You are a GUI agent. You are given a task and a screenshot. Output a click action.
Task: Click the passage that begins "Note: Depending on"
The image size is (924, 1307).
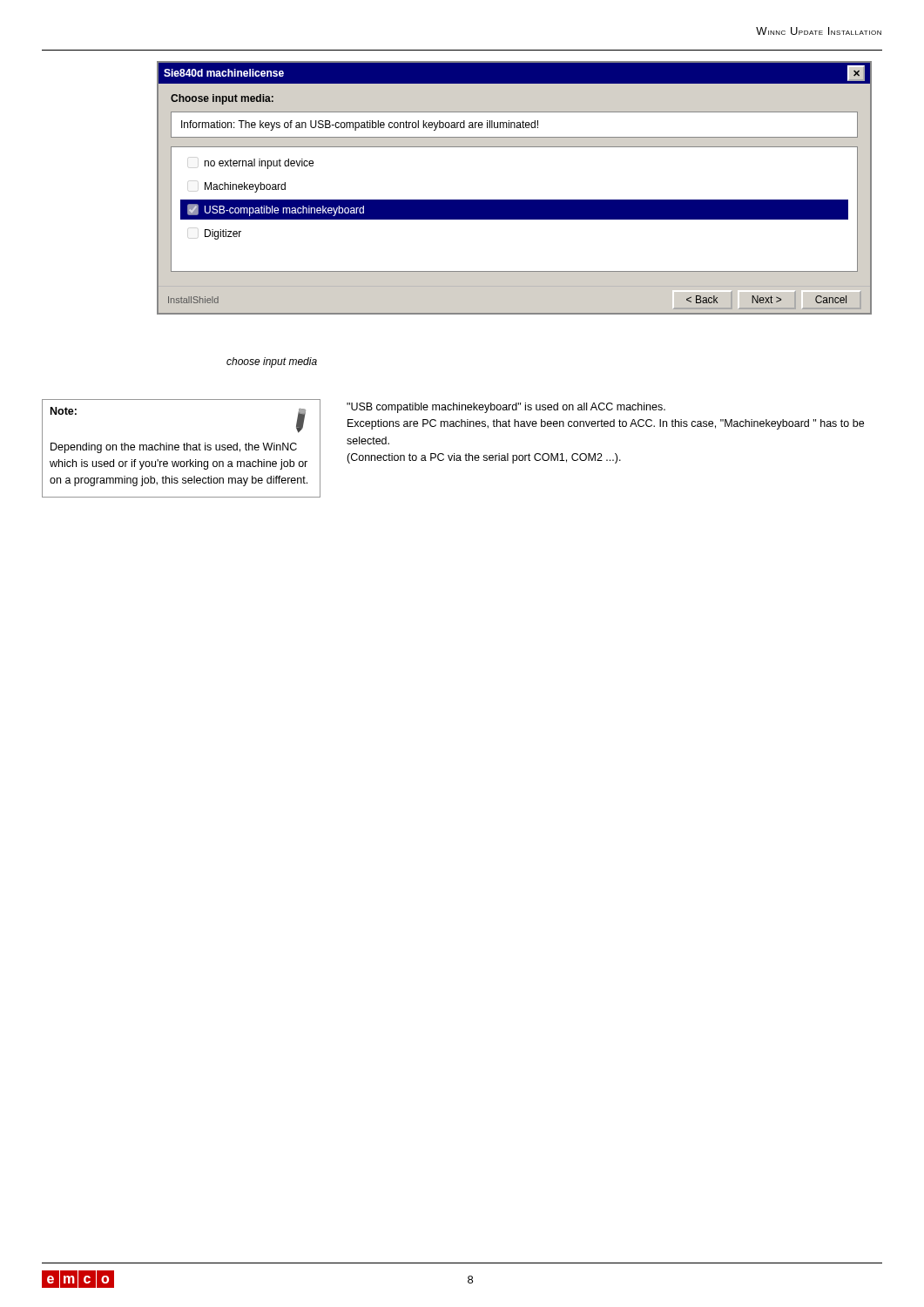point(181,448)
